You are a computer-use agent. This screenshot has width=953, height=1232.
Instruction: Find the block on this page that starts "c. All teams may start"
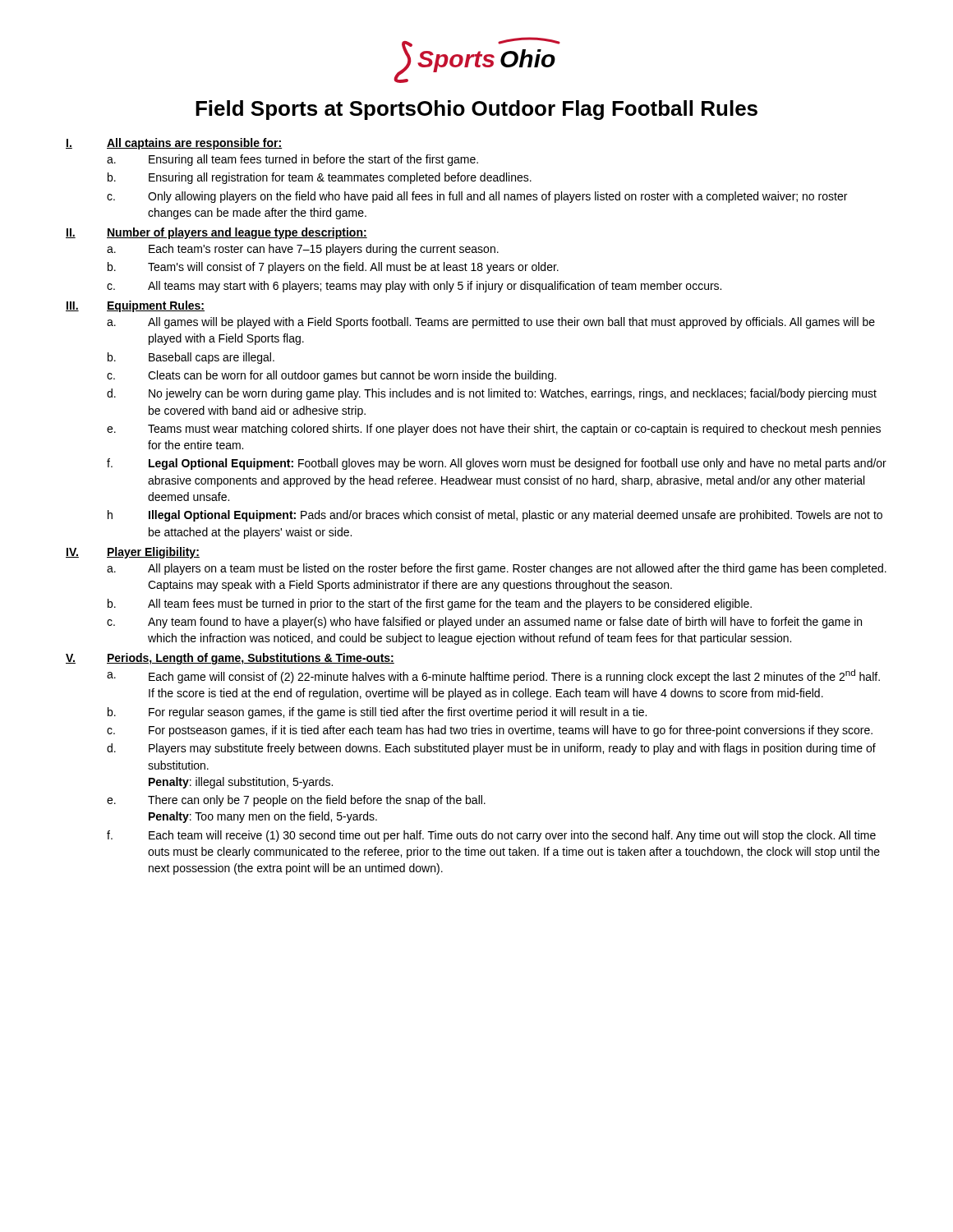click(x=497, y=286)
